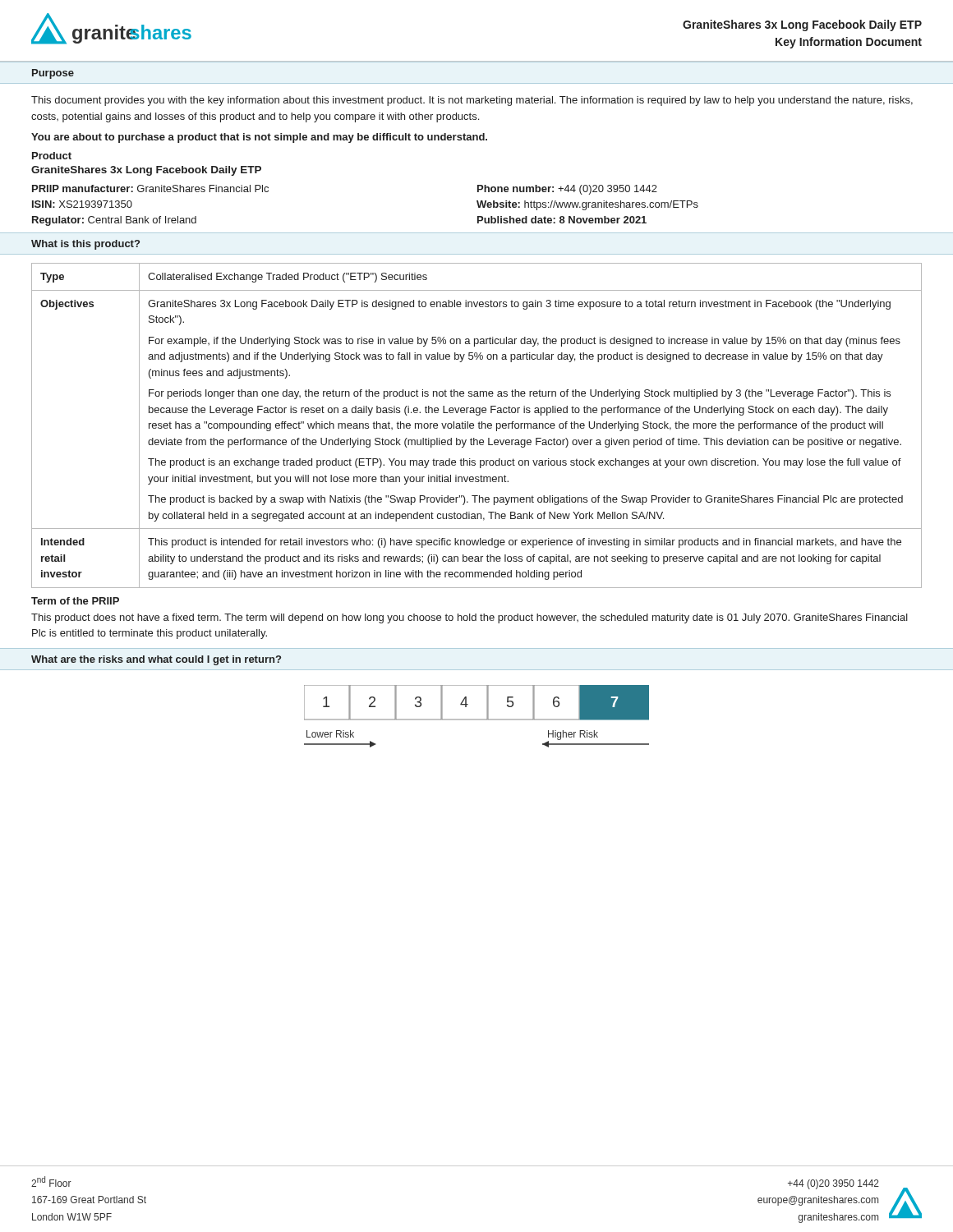Click where it says "What is this product?"

click(86, 244)
